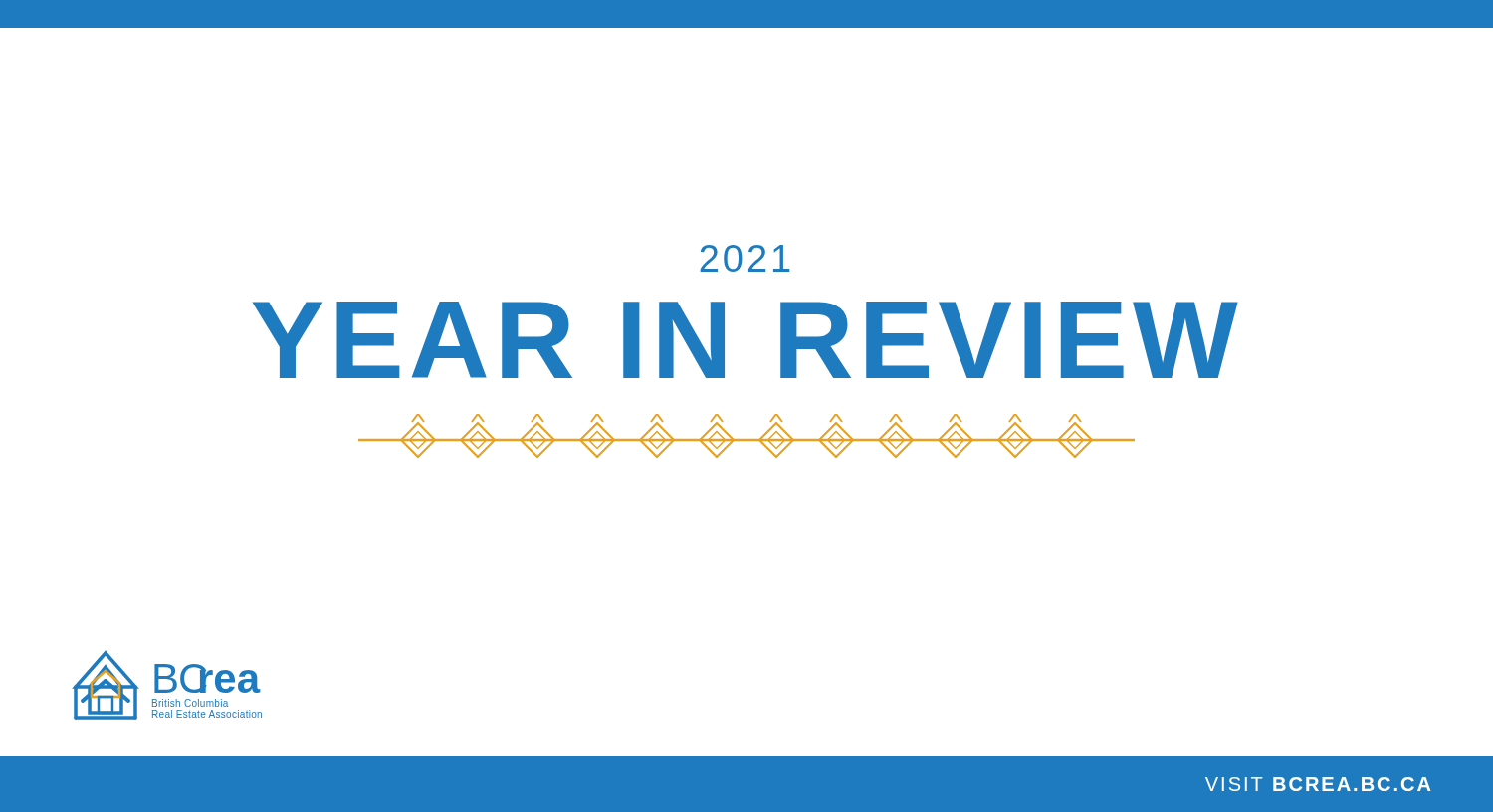Locate the title containing "2021 YEAR IN REVIEW"
The image size is (1493, 812).
[746, 354]
